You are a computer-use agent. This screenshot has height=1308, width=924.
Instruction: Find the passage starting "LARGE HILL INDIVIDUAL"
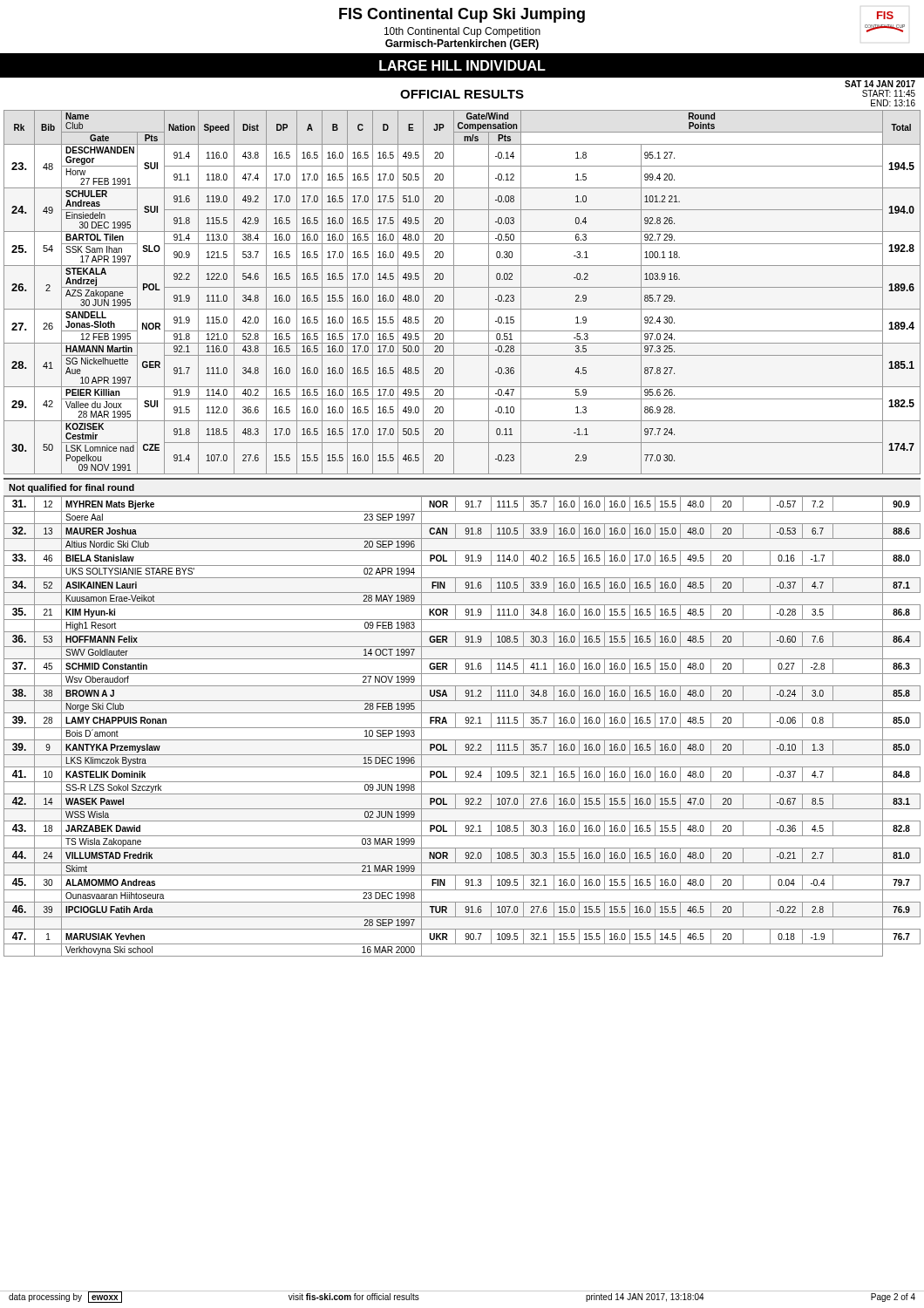pos(462,66)
